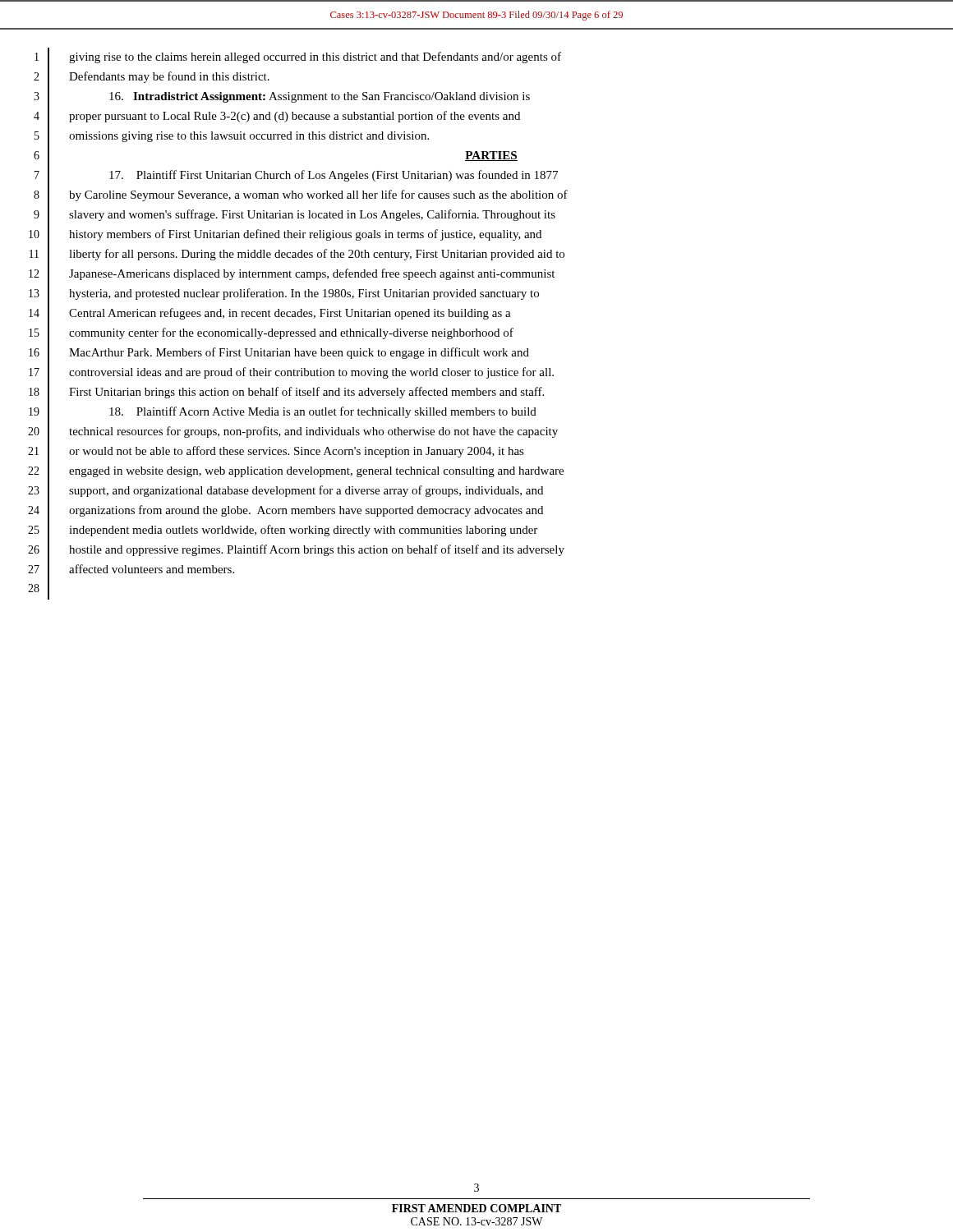Locate the text block that reads "1 giving rise to the"
This screenshot has width=953, height=1232.
[476, 58]
